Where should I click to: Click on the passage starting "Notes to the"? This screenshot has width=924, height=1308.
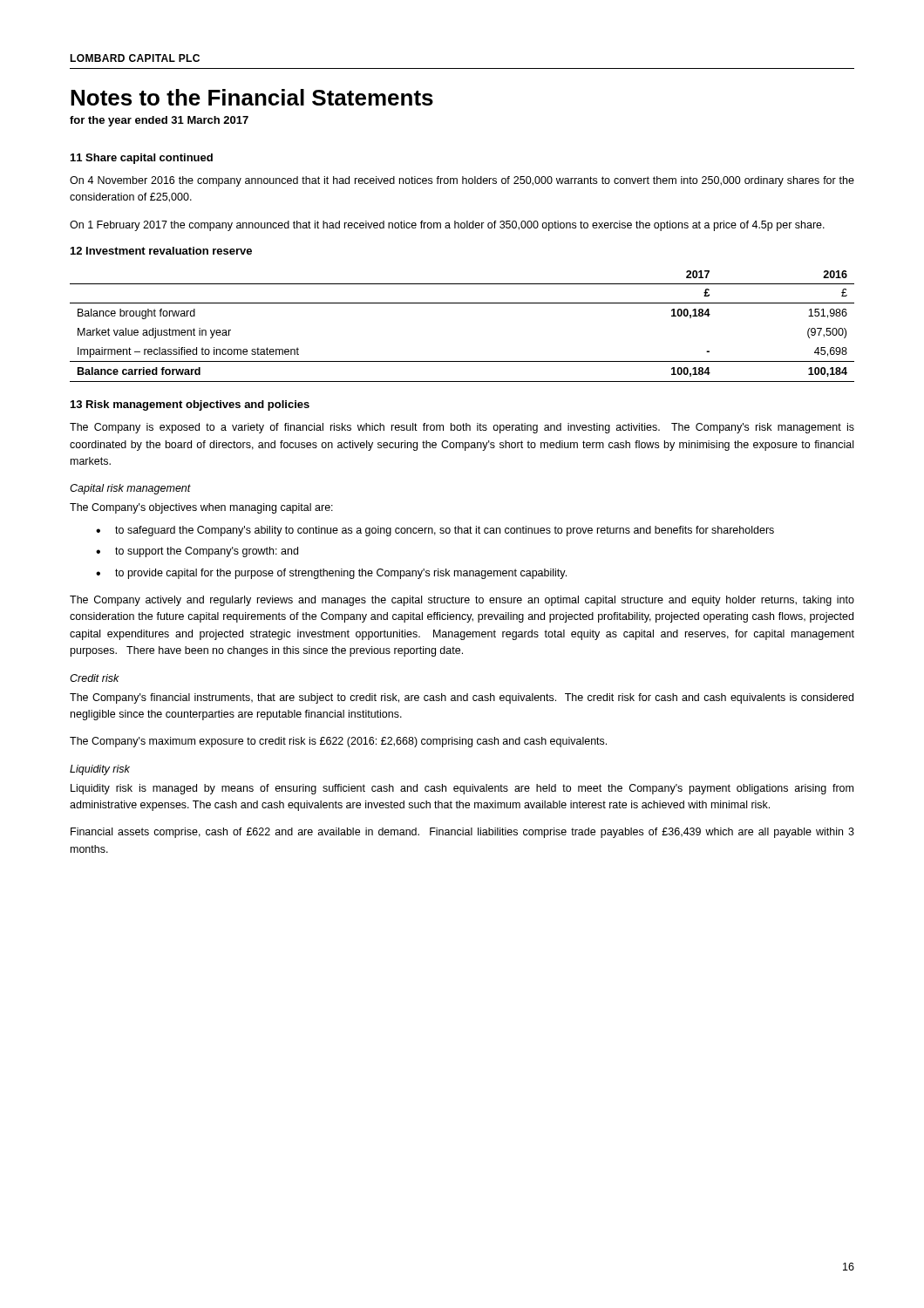click(x=252, y=98)
